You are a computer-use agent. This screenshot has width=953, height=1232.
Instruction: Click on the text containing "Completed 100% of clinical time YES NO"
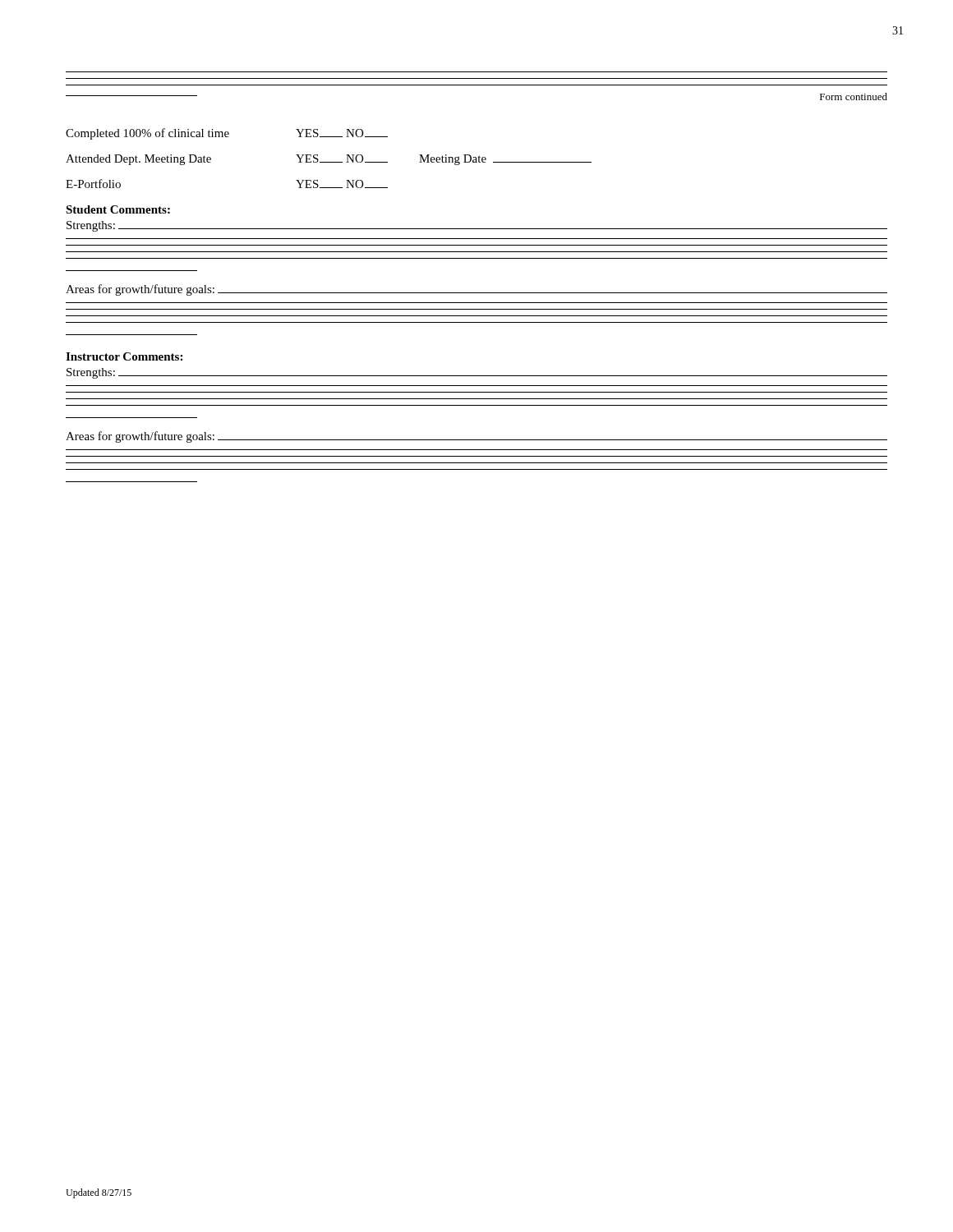pos(227,134)
